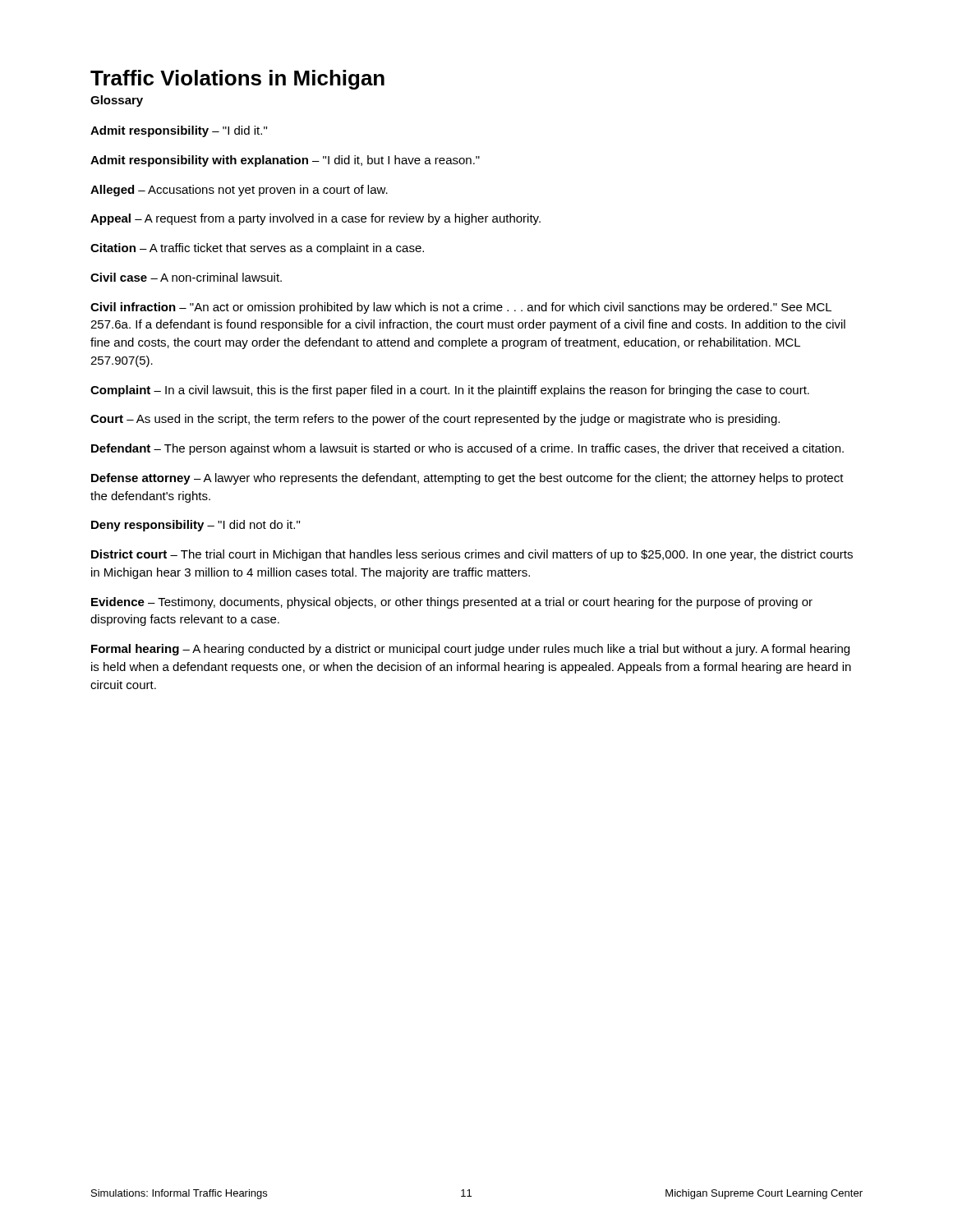Where is the passage that starts "Citation – A traffic ticket"?
953x1232 pixels.
(x=257, y=249)
